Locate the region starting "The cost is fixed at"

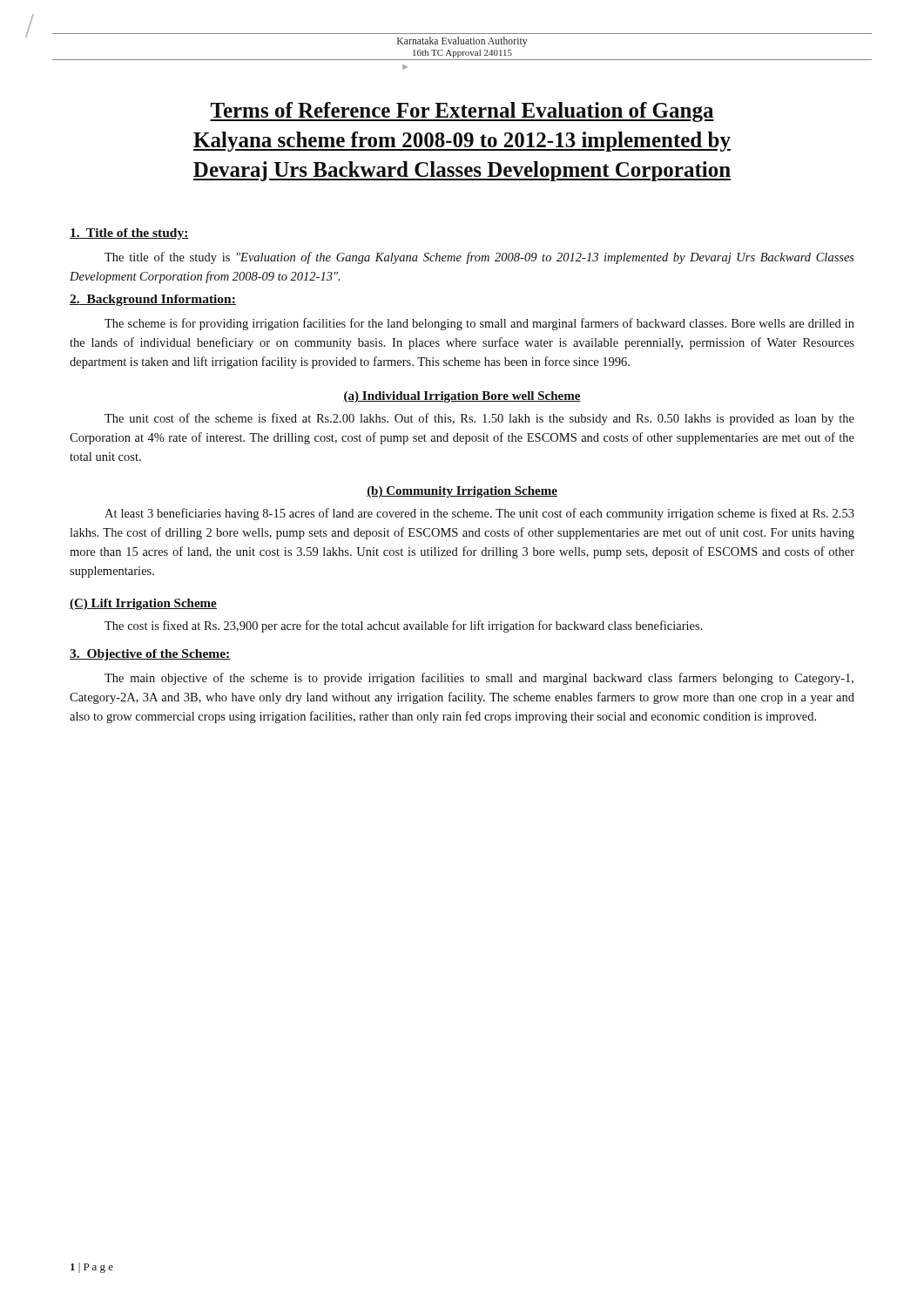tap(462, 626)
